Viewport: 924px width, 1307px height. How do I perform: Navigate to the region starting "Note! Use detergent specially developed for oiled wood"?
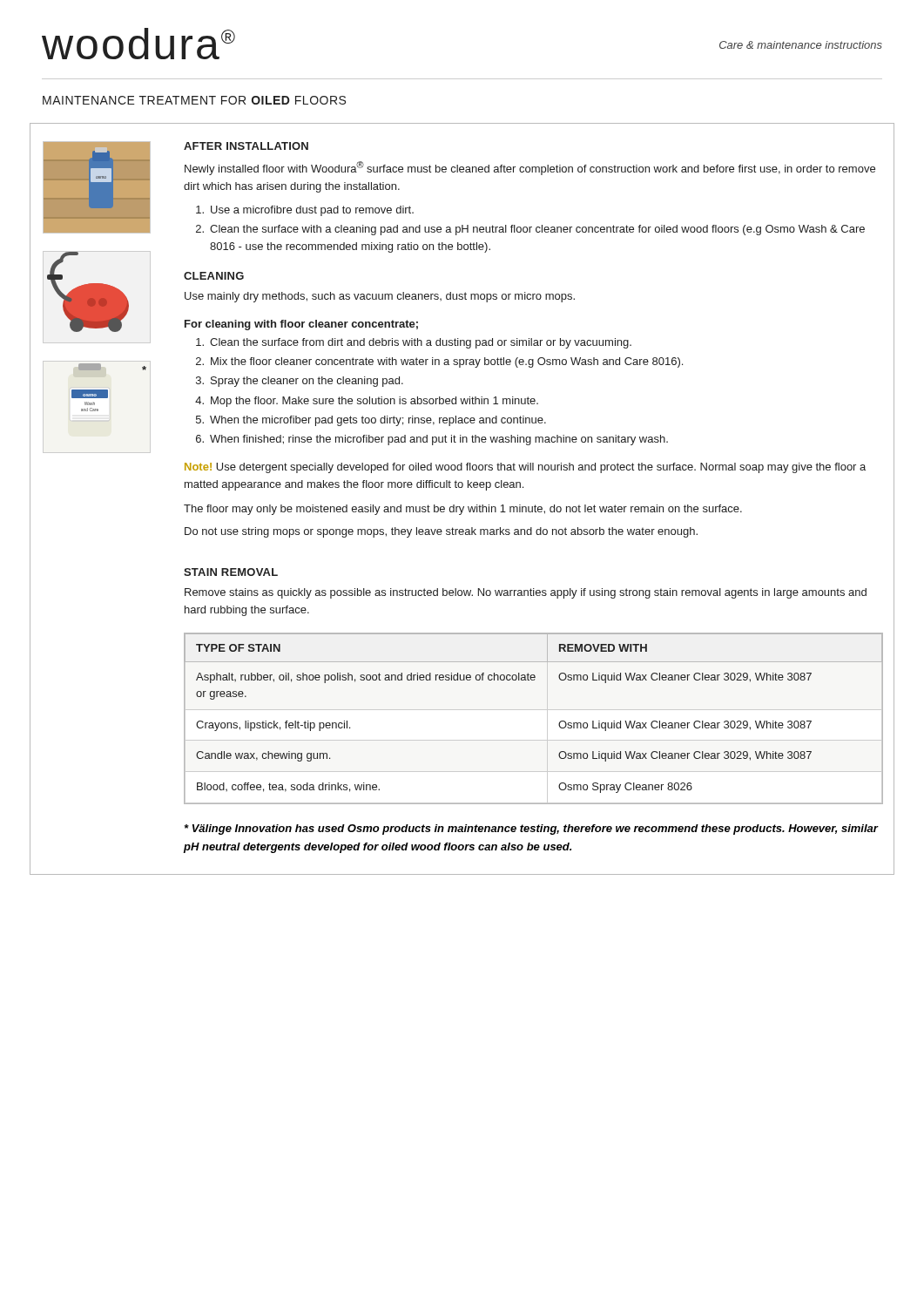pos(525,475)
